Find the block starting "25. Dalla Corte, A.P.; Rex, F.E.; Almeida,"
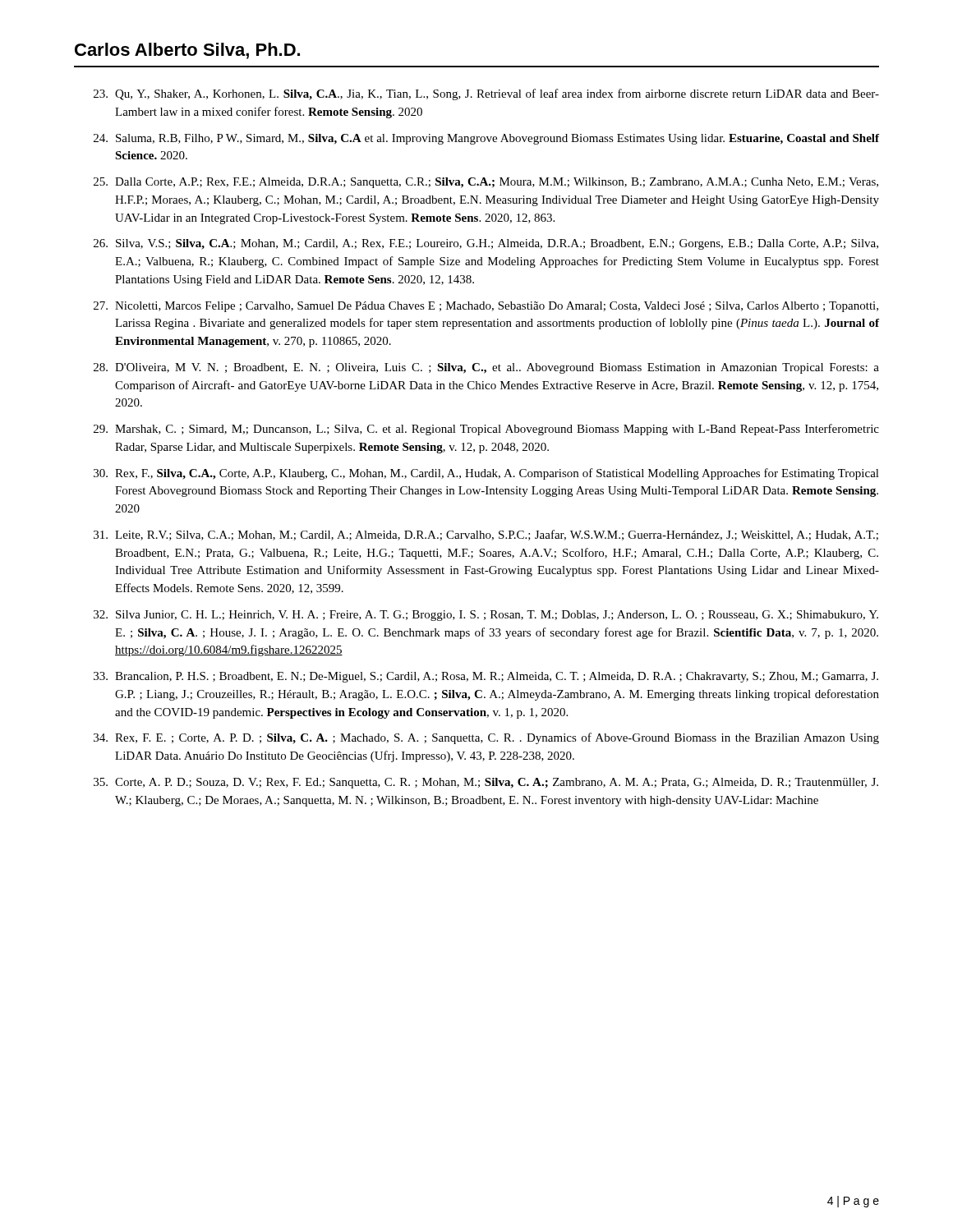The width and height of the screenshot is (953, 1232). point(476,200)
